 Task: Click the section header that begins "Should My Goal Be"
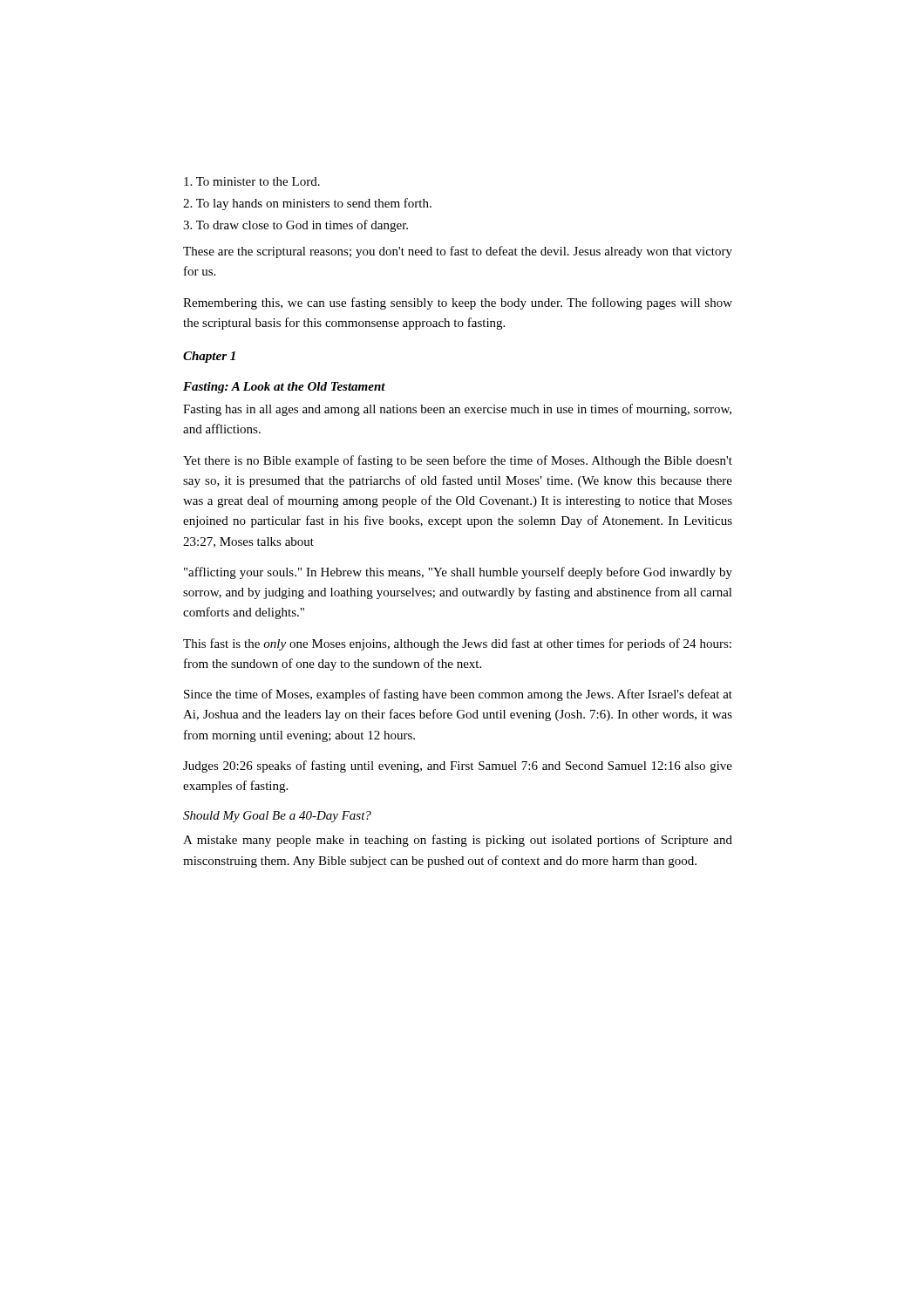[x=277, y=816]
